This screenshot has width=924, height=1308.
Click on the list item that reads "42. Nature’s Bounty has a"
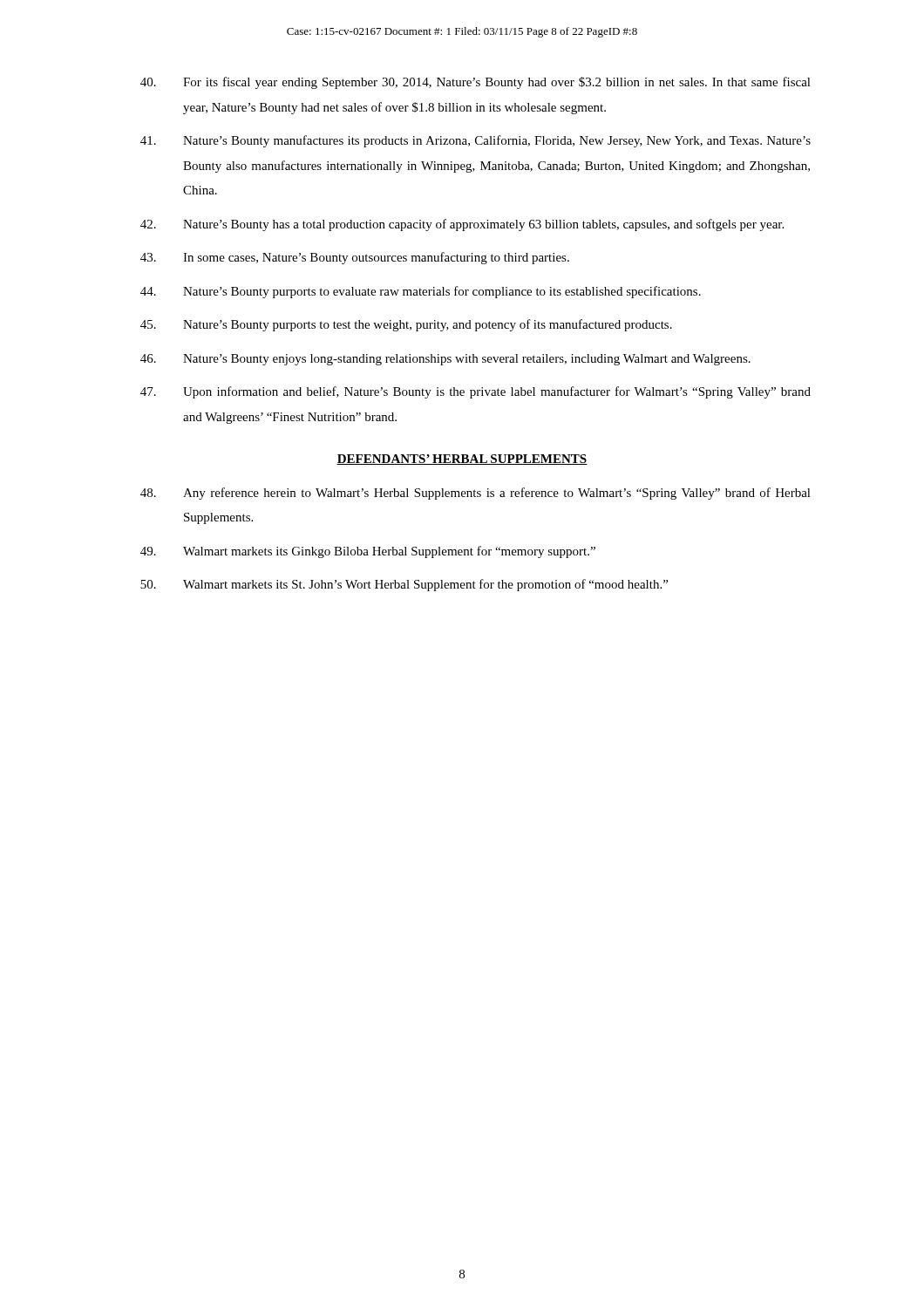462,224
